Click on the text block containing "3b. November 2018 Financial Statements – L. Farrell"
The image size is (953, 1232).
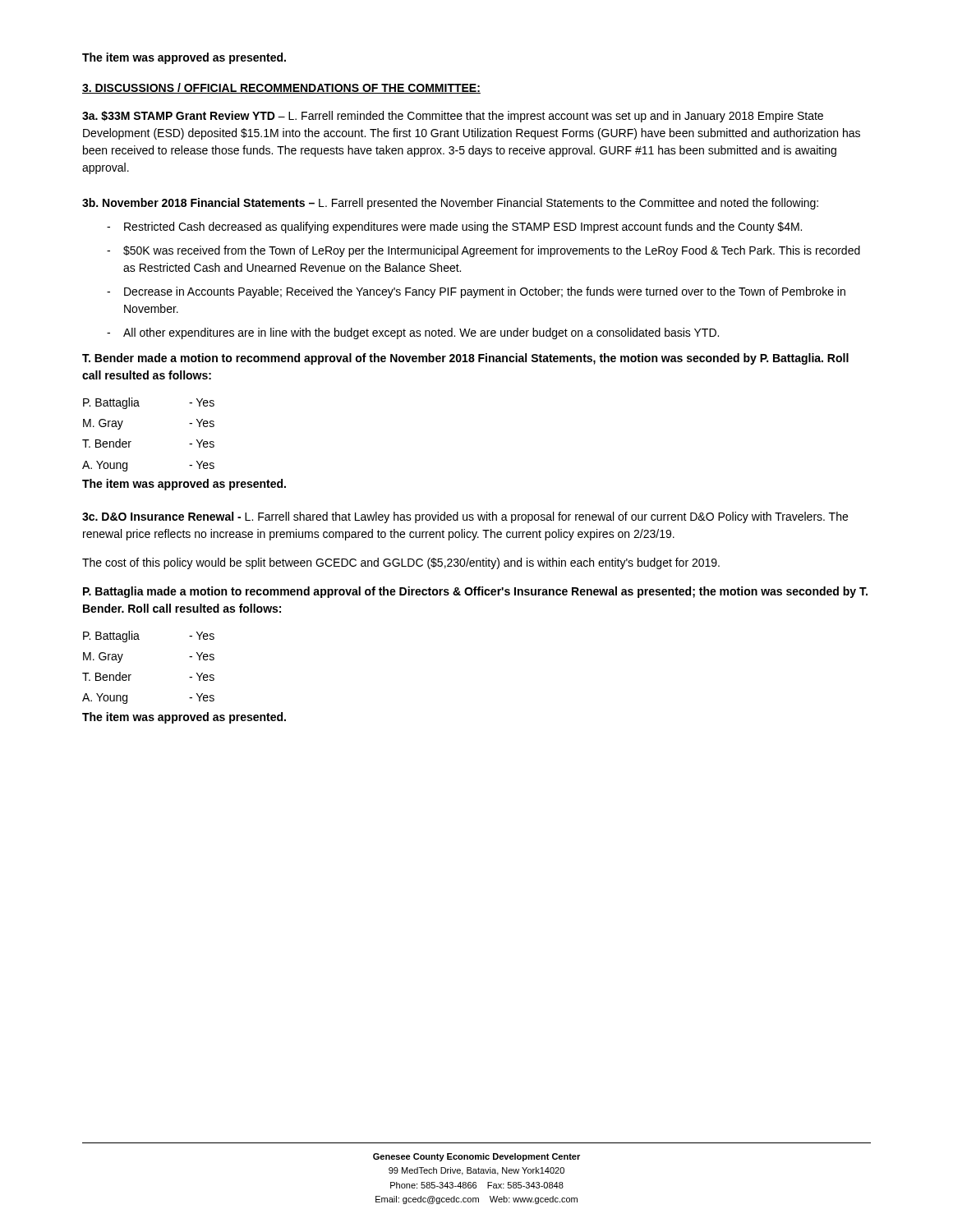coord(451,203)
